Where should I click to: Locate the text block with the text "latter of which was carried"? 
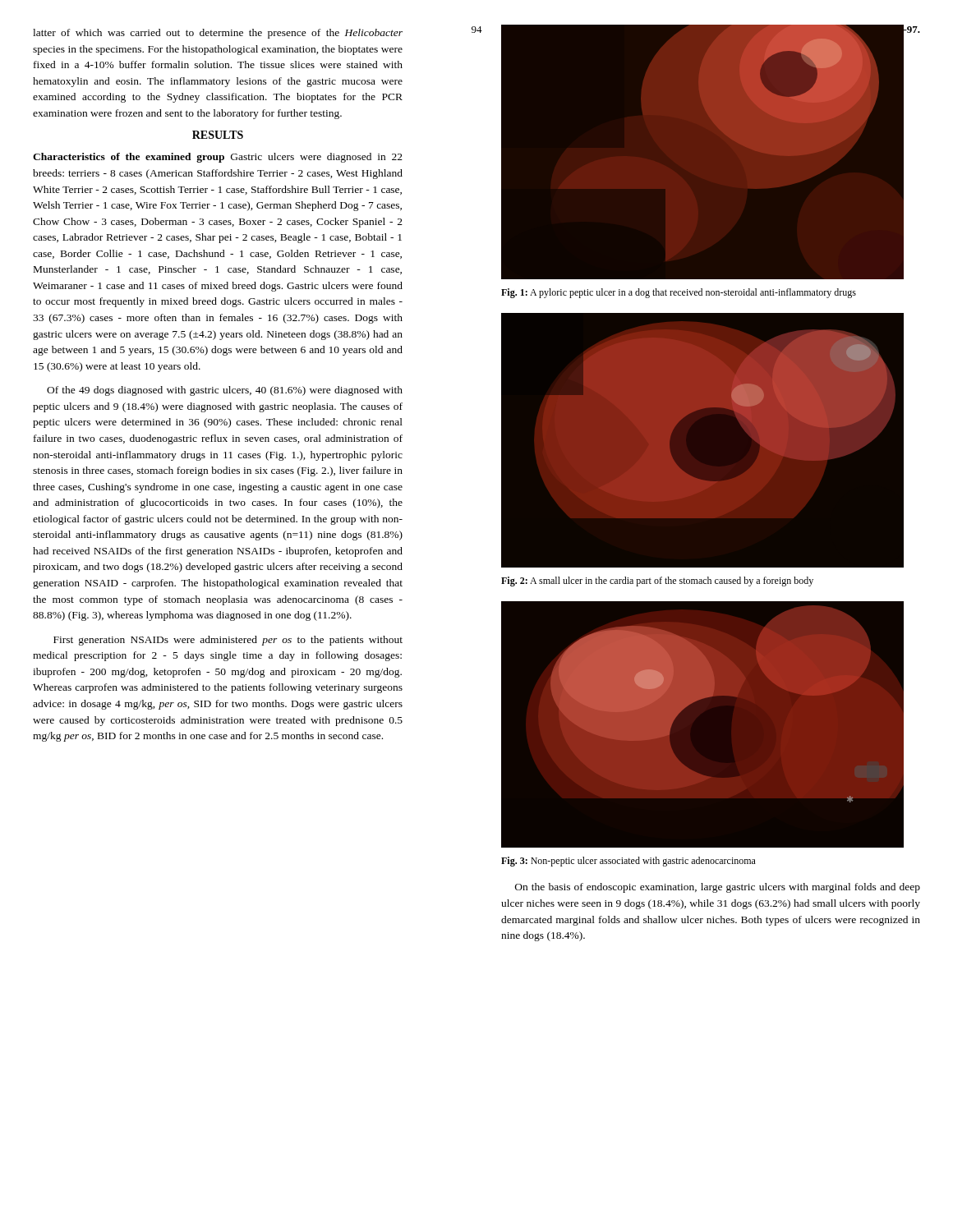(218, 73)
